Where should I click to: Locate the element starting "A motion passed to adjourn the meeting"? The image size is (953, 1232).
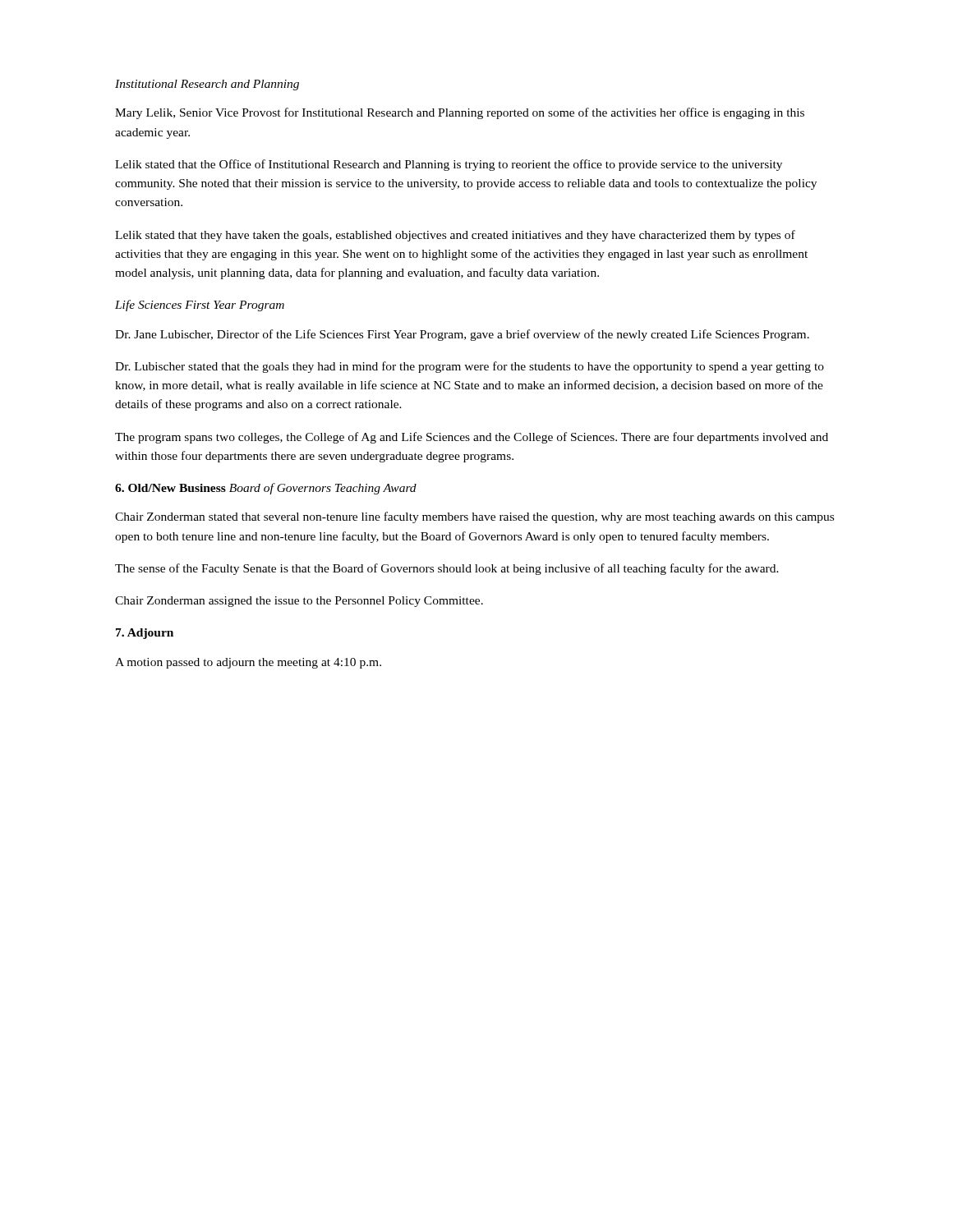(x=248, y=663)
